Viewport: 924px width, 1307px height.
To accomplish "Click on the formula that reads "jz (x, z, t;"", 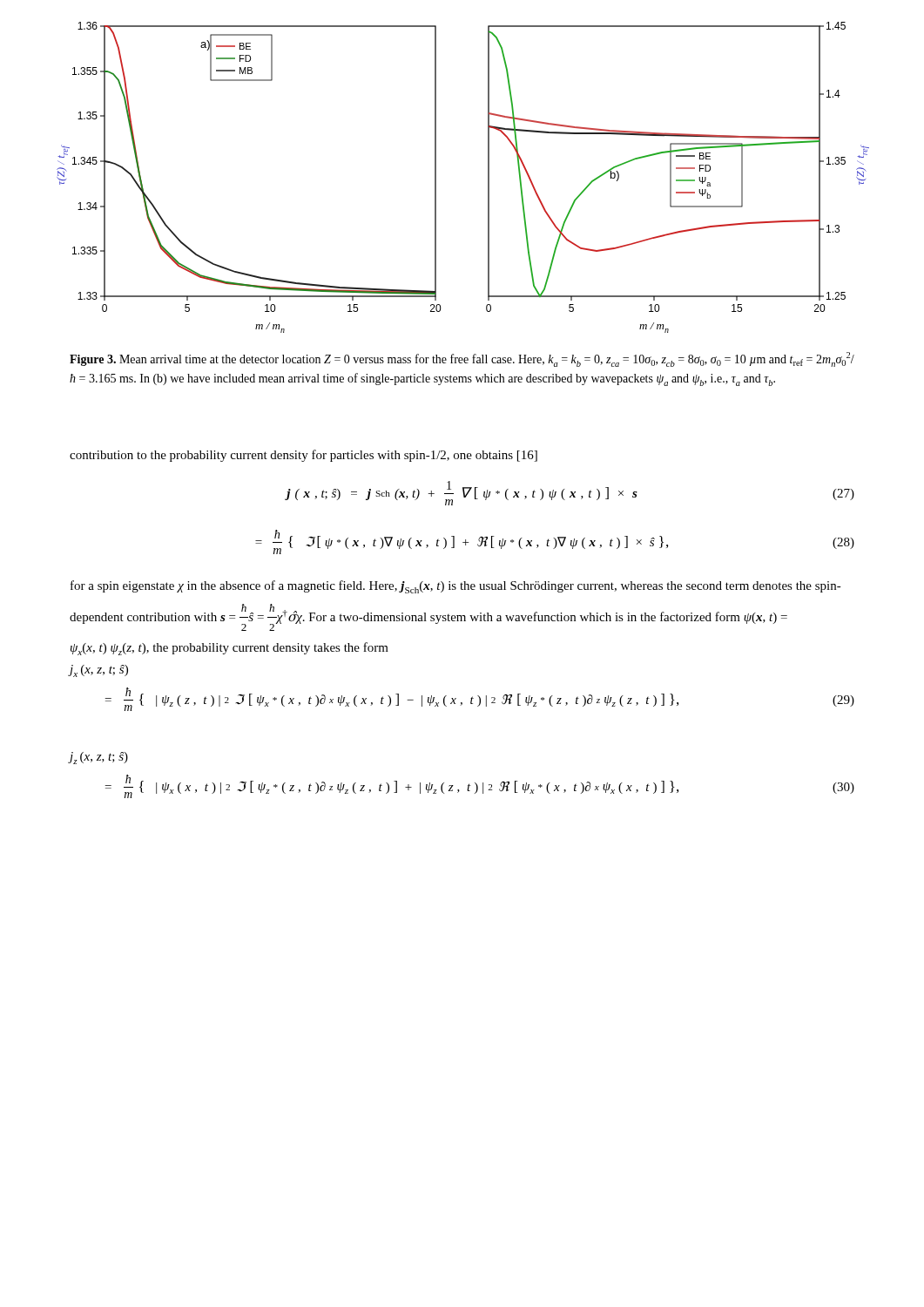I will point(462,778).
